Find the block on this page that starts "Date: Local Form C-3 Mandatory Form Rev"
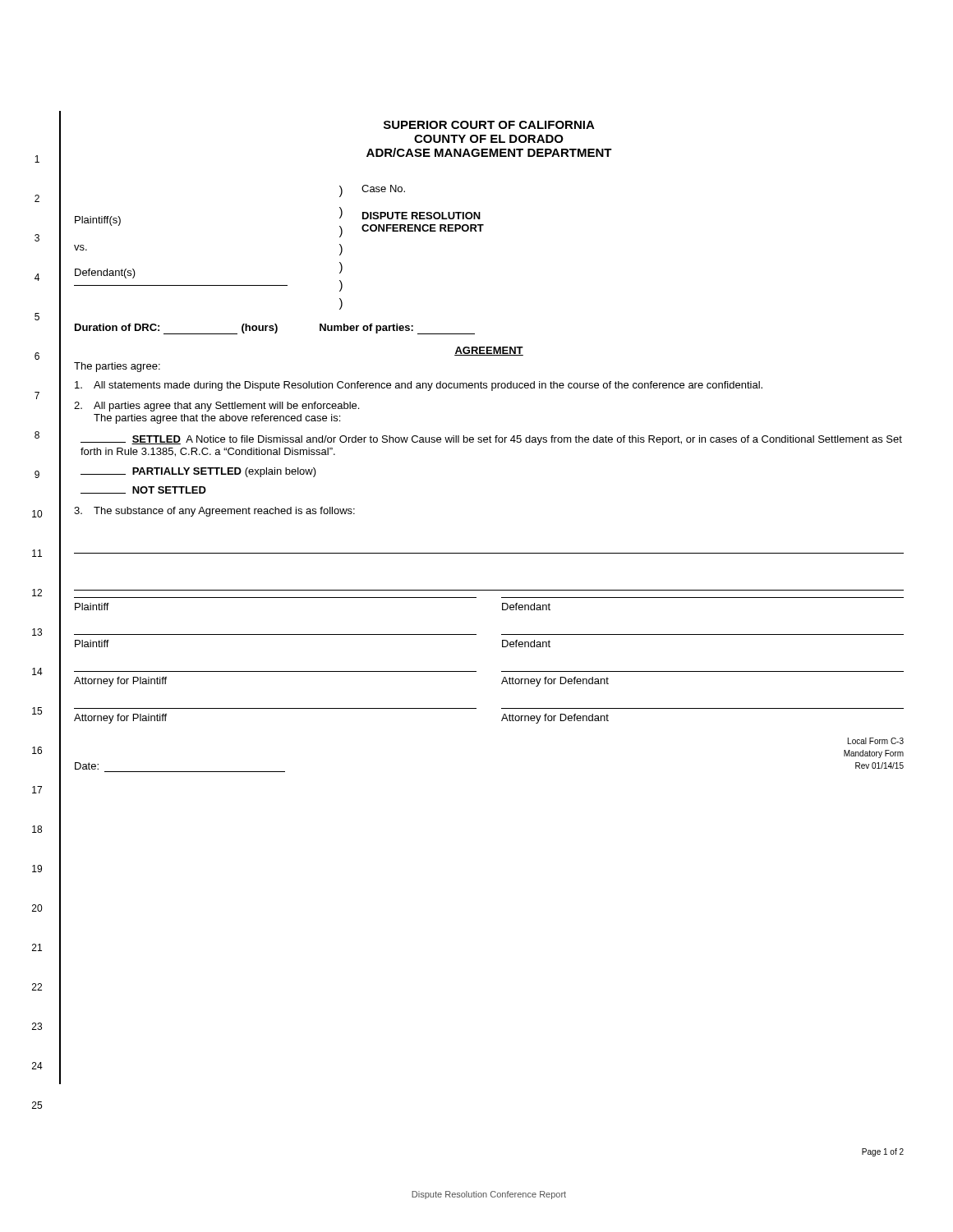 point(876,741)
